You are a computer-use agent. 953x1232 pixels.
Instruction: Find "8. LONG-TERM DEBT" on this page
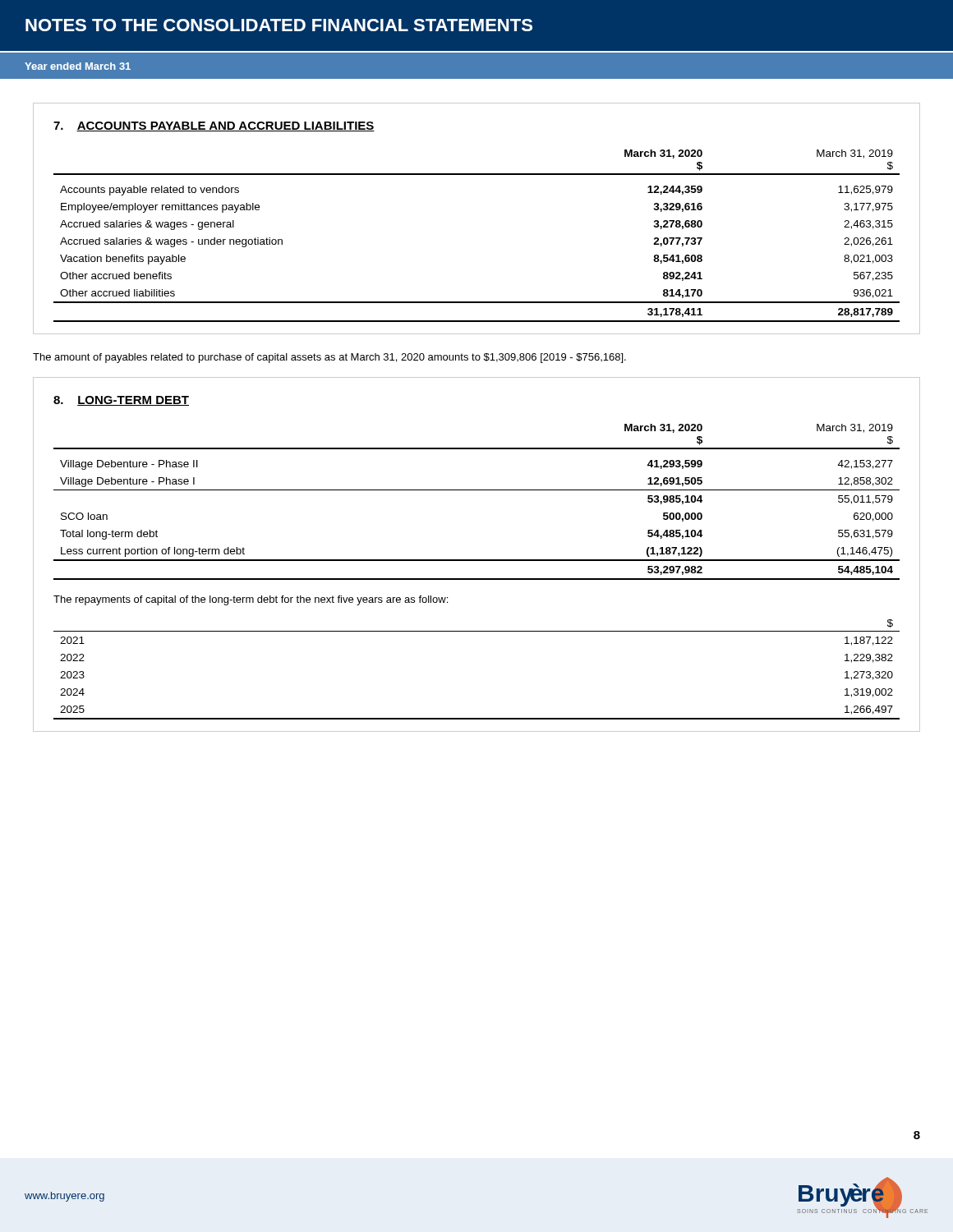[x=121, y=399]
